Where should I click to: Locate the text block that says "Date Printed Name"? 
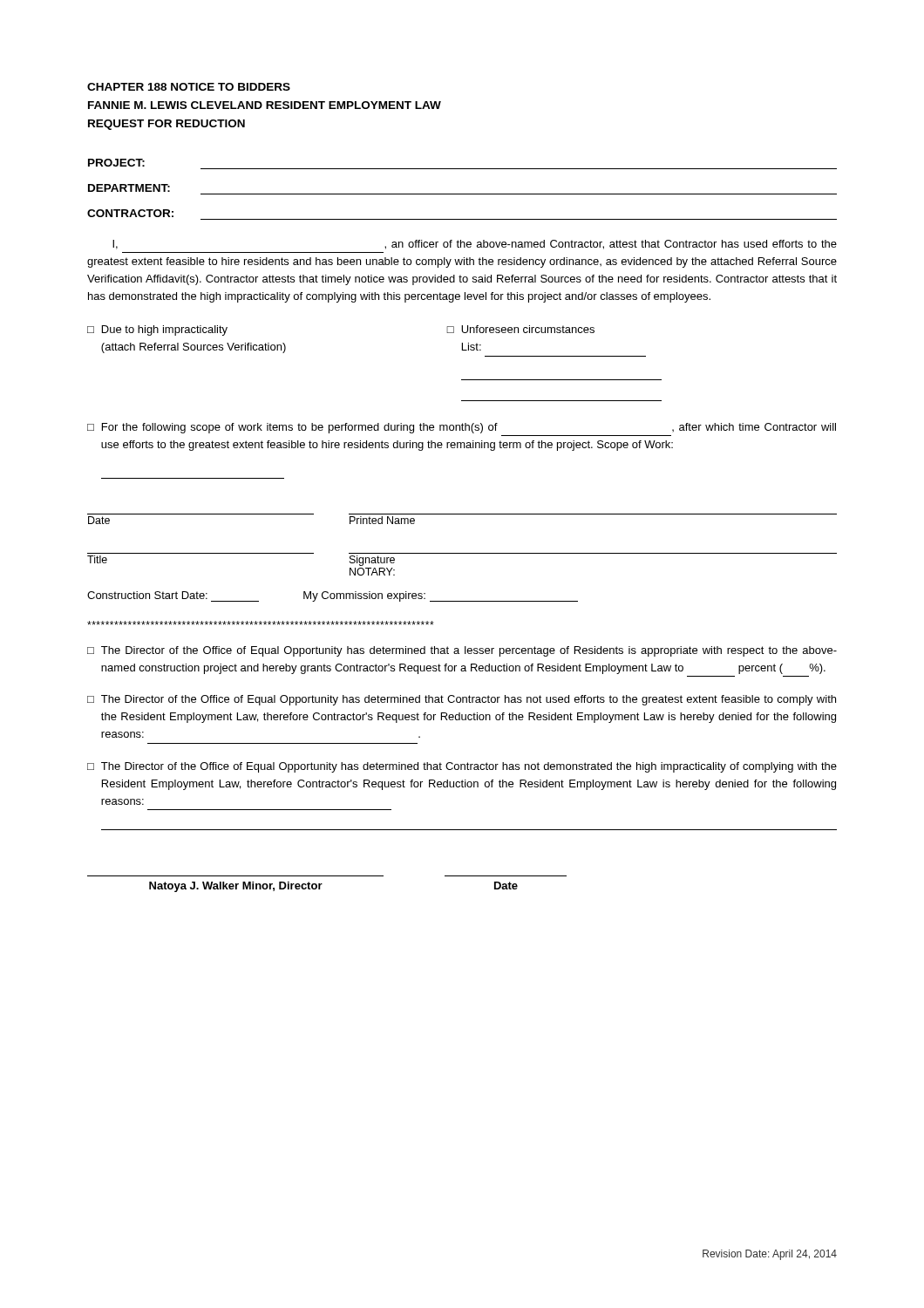(x=462, y=548)
